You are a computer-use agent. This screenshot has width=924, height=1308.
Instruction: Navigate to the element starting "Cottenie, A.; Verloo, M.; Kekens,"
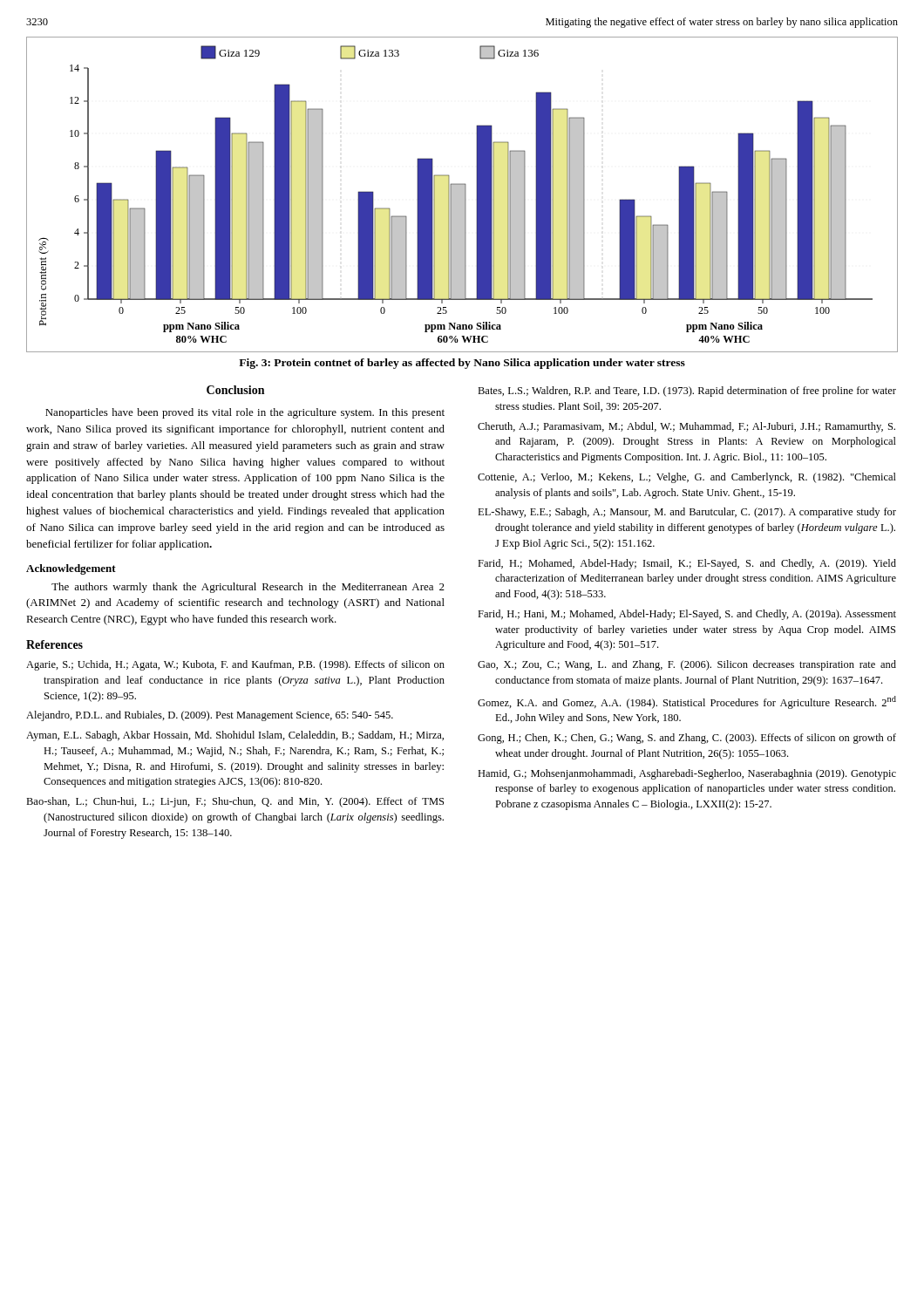coord(687,484)
